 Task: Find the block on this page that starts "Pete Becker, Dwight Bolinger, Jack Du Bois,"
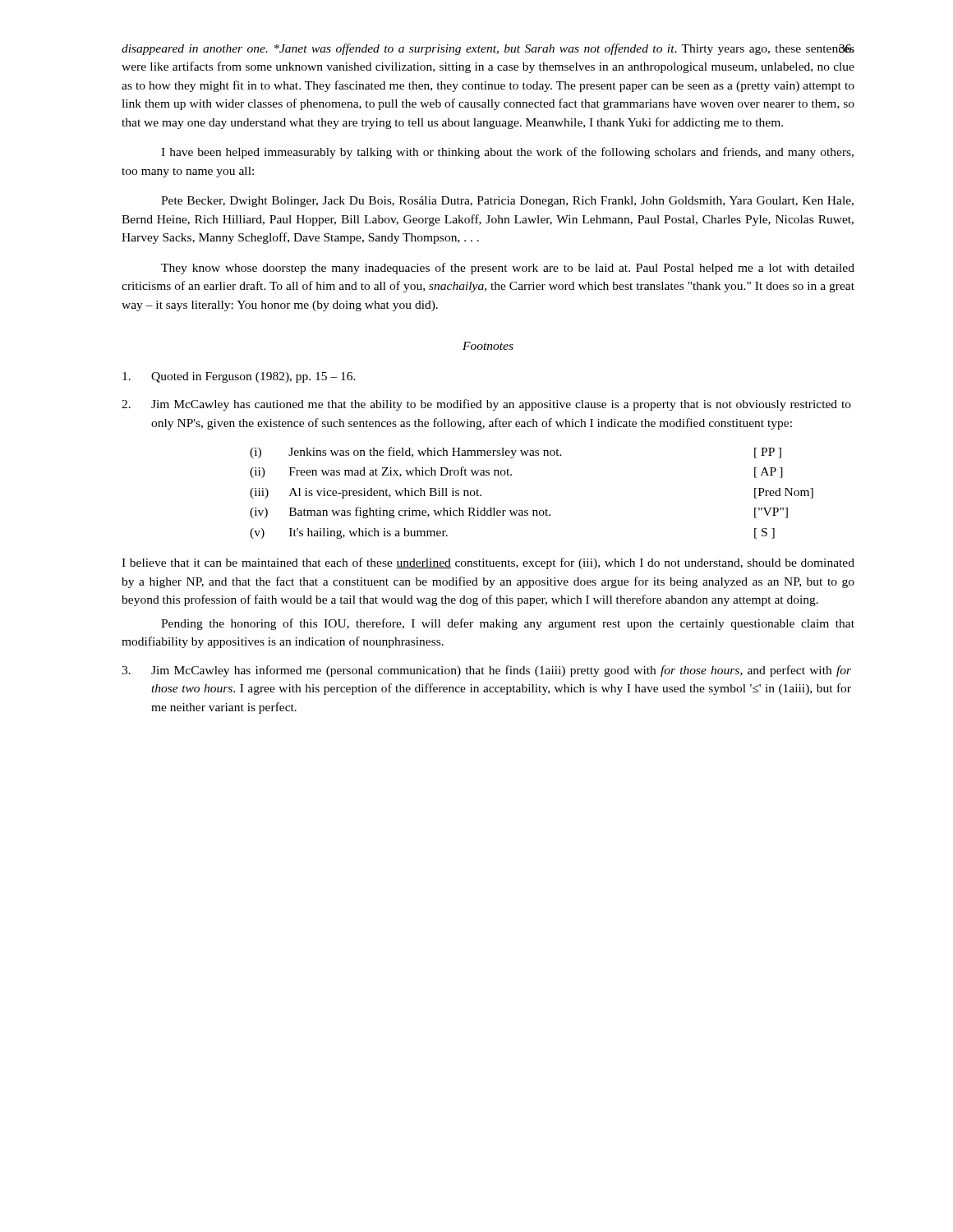(488, 219)
